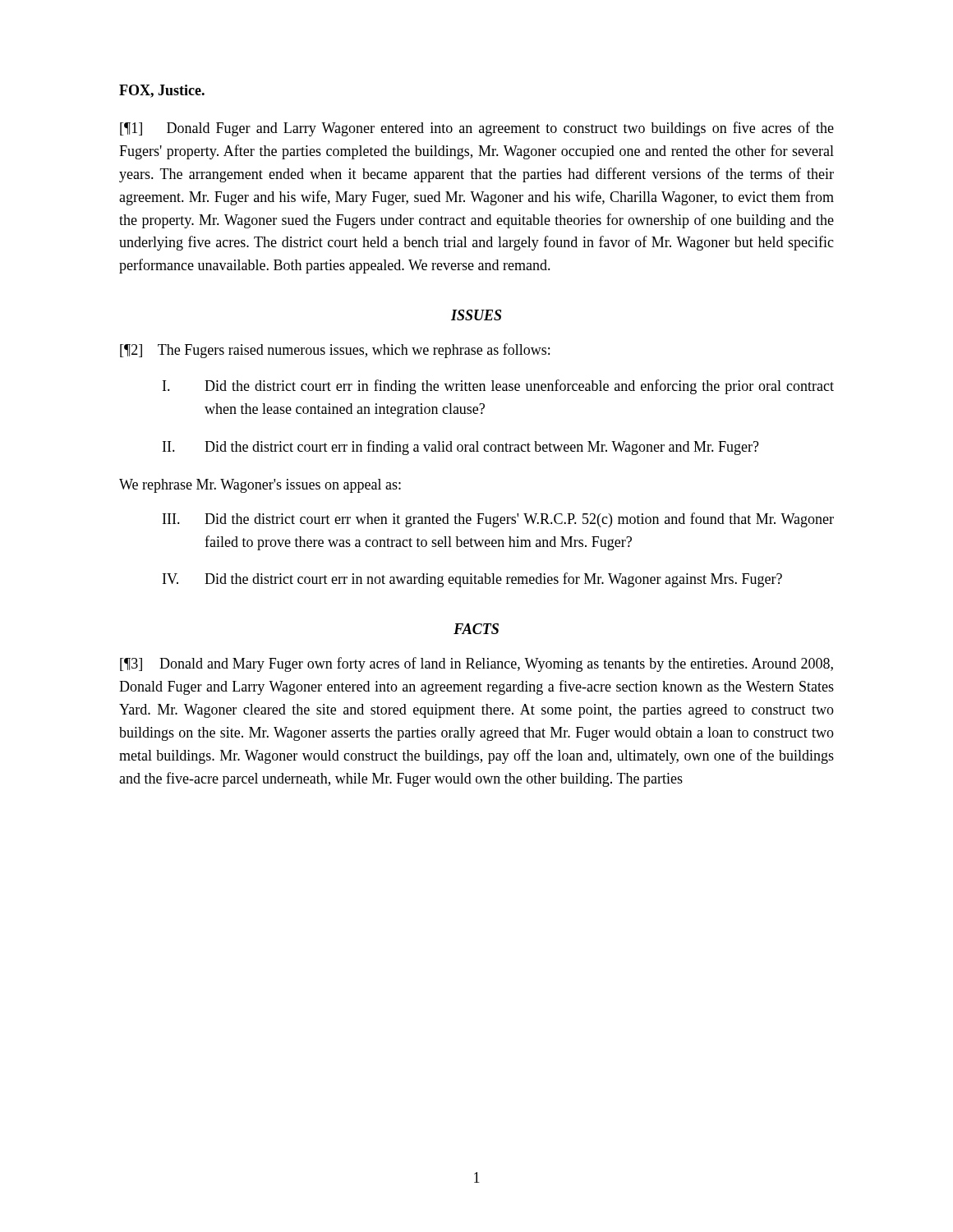The image size is (953, 1232).
Task: Find the text block that says "[¶3] Donald and Mary Fuger own forty"
Action: (x=476, y=721)
